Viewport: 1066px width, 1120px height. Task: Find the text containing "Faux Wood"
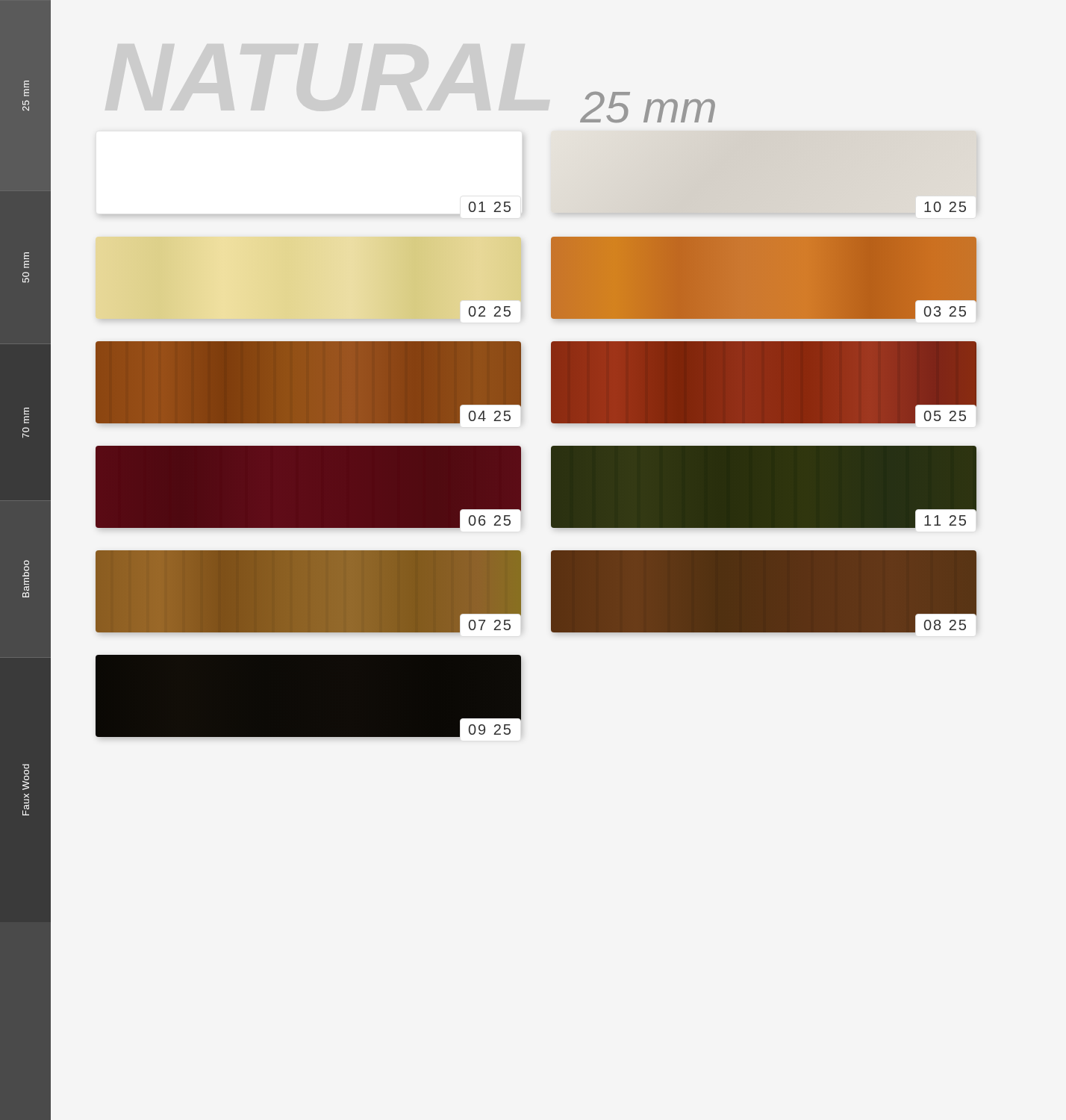(x=25, y=790)
